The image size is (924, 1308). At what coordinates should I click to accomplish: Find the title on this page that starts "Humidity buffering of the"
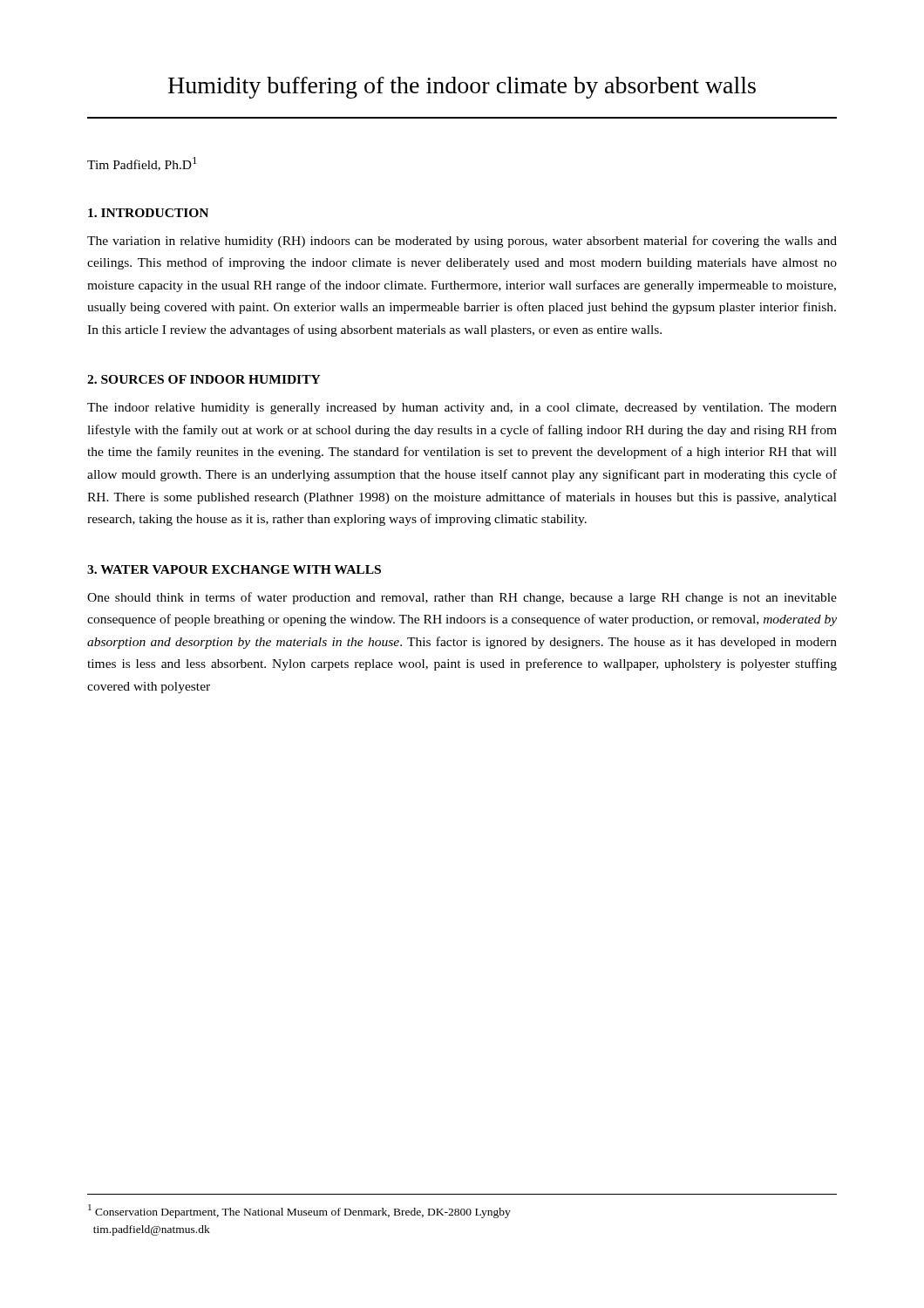coord(462,86)
